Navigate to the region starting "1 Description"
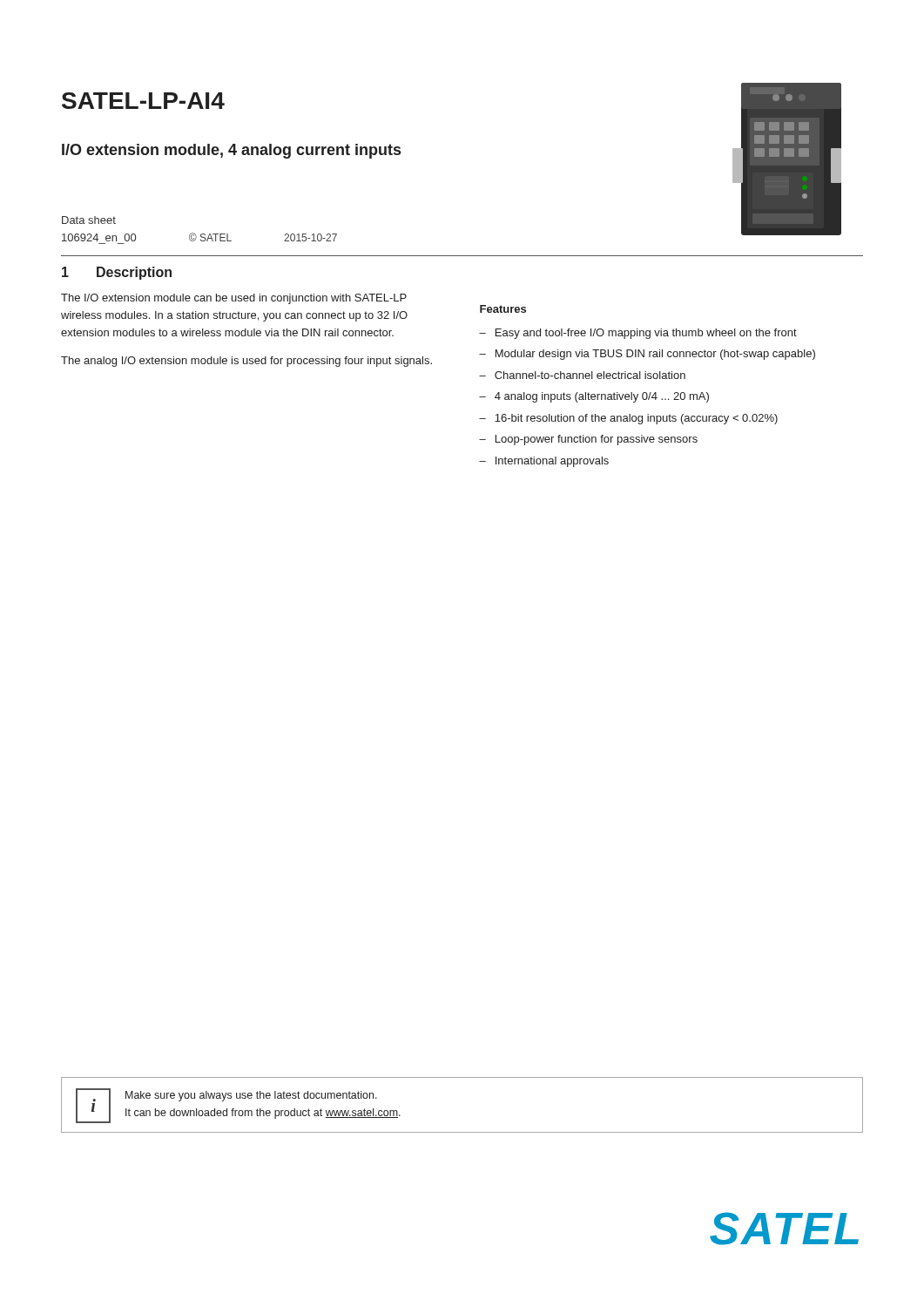The height and width of the screenshot is (1307, 924). [117, 273]
